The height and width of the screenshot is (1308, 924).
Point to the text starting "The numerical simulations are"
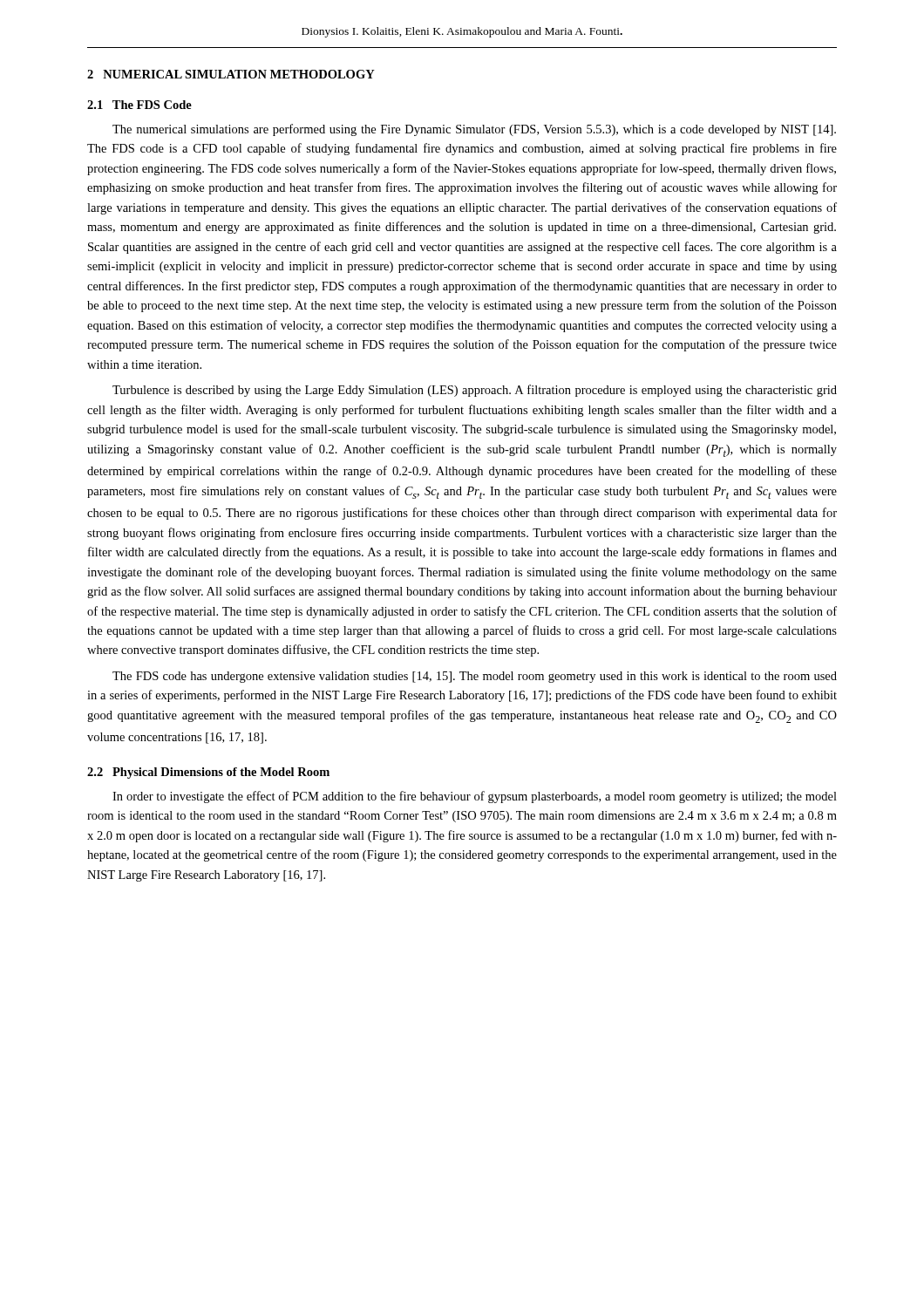(x=462, y=247)
